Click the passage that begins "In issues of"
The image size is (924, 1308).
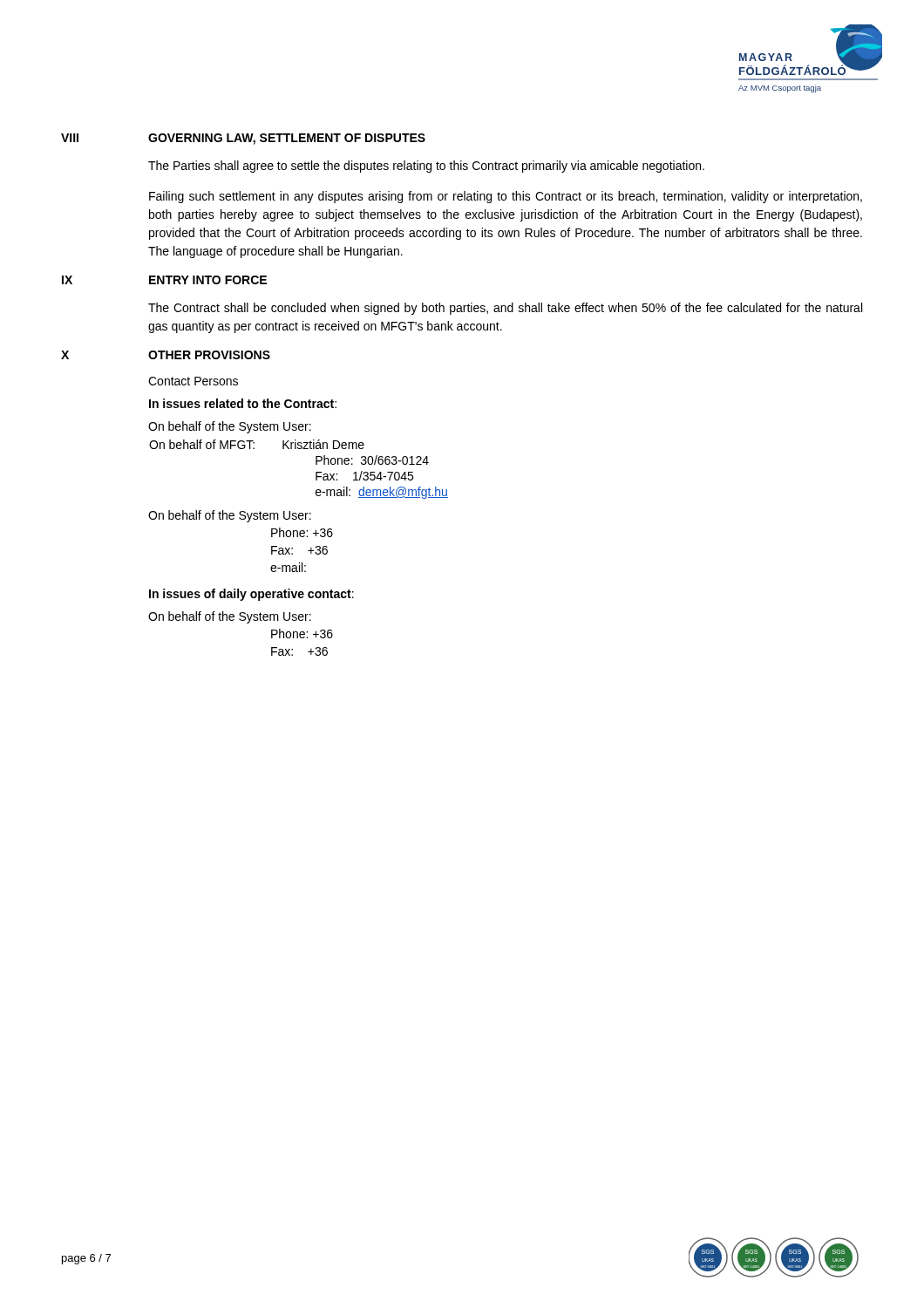click(251, 594)
